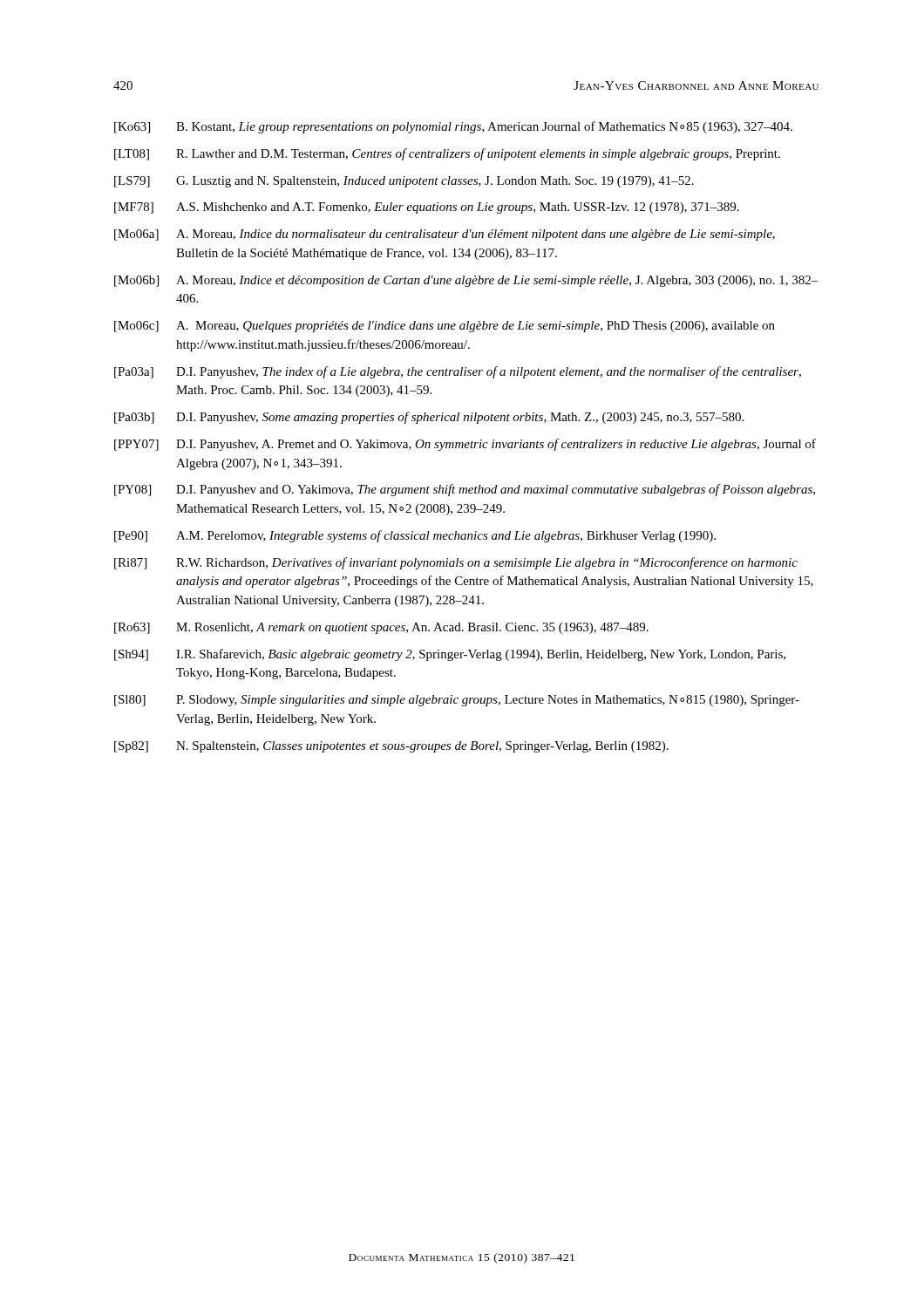Screen dimensions: 1308x924
Task: Click the passage that begins "[Mo06c] A. Moreau, Quelques"
Action: coord(466,336)
